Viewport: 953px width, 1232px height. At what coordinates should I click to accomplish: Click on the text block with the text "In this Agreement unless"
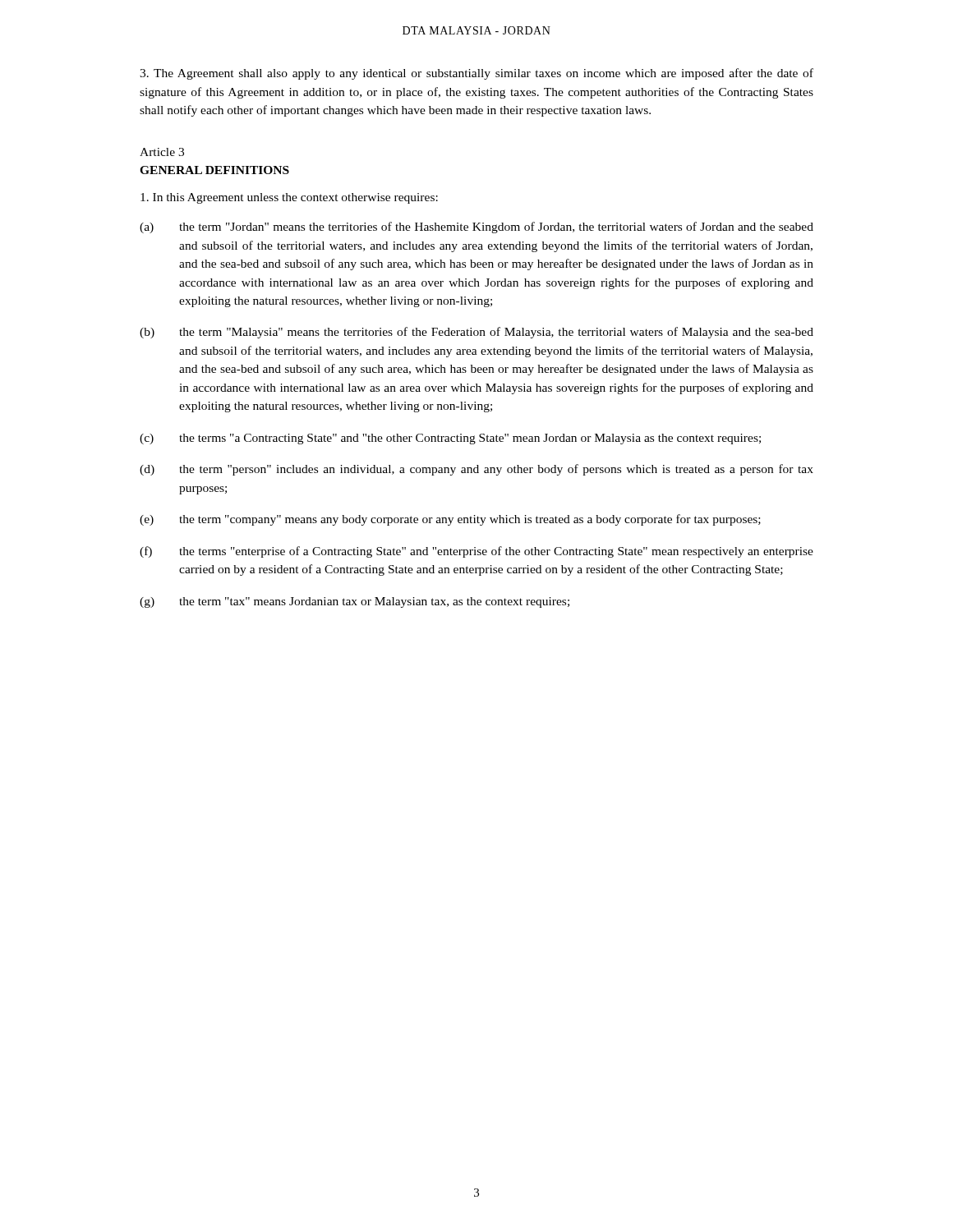(289, 196)
